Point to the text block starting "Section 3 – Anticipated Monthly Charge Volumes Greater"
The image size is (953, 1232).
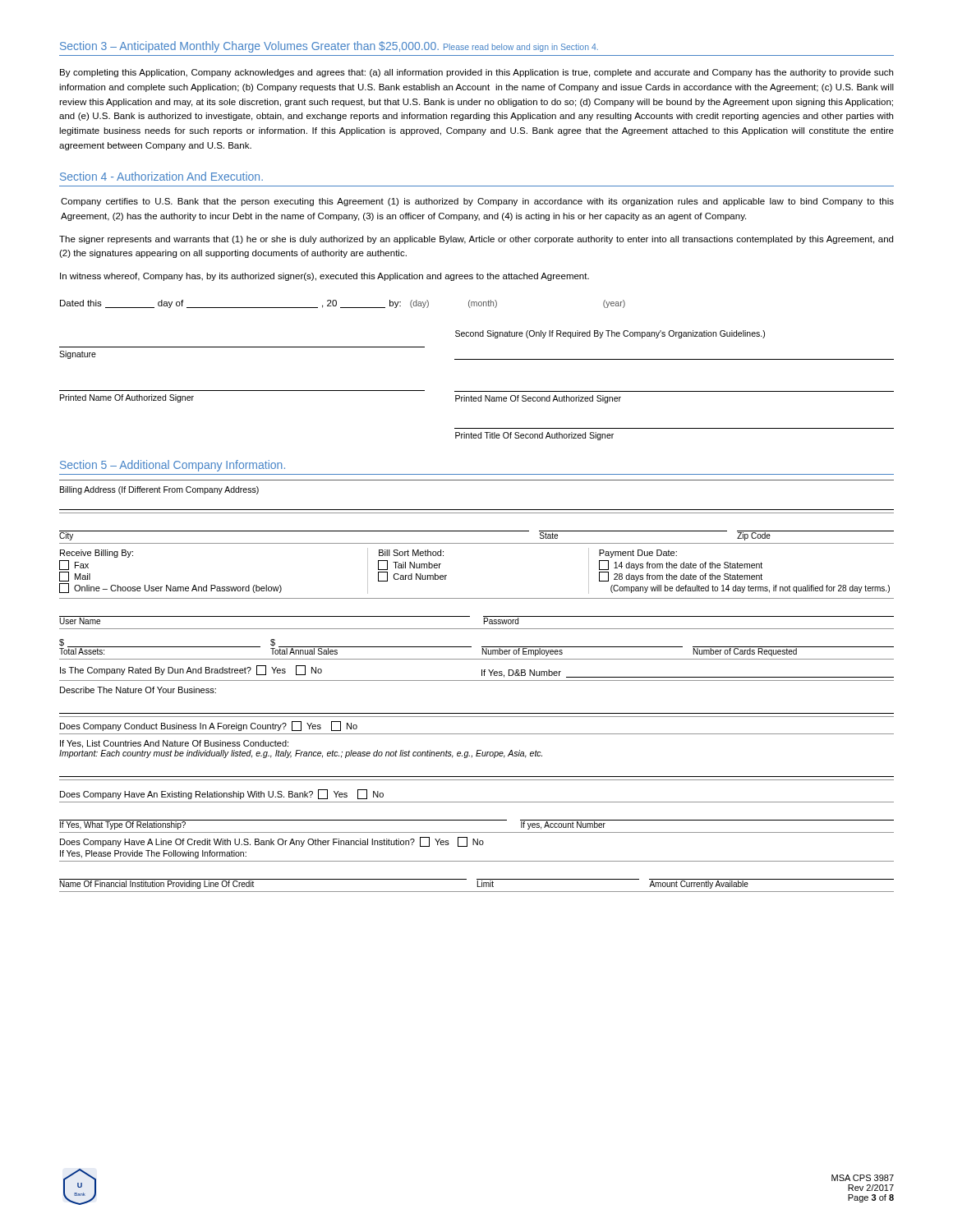[x=329, y=46]
